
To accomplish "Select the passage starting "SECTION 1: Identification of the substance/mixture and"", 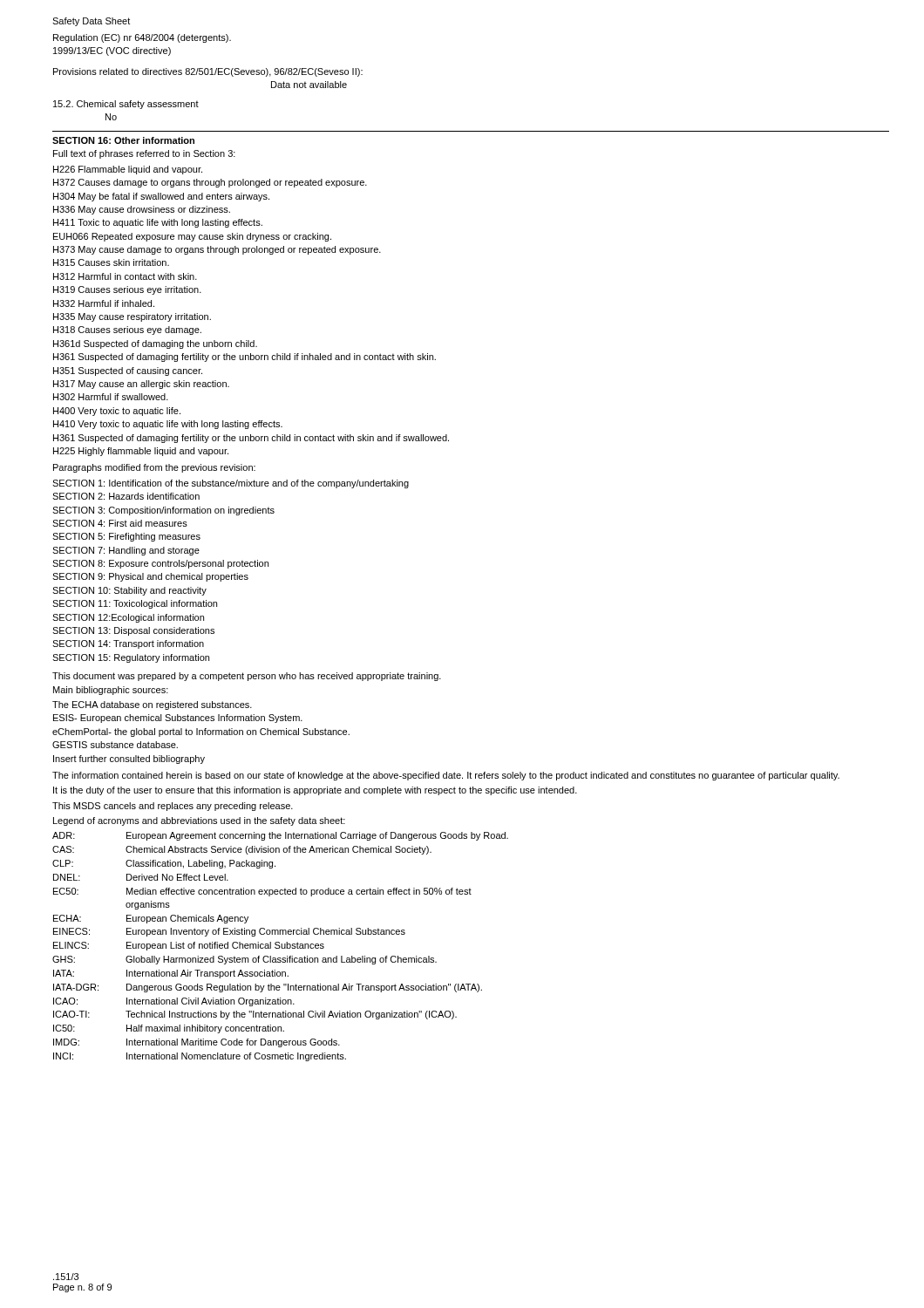I will click(x=231, y=483).
